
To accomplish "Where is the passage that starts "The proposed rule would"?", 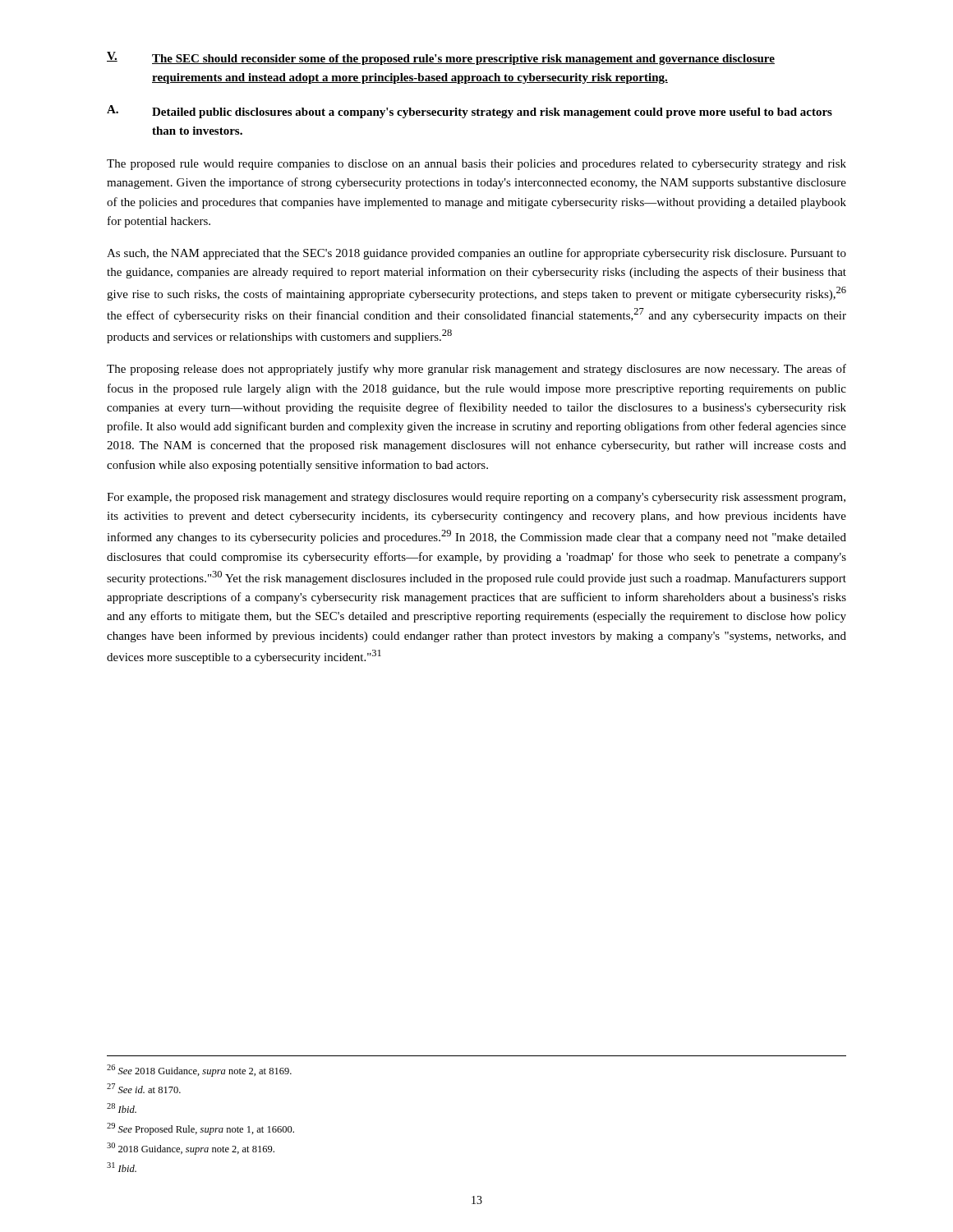I will (x=476, y=192).
